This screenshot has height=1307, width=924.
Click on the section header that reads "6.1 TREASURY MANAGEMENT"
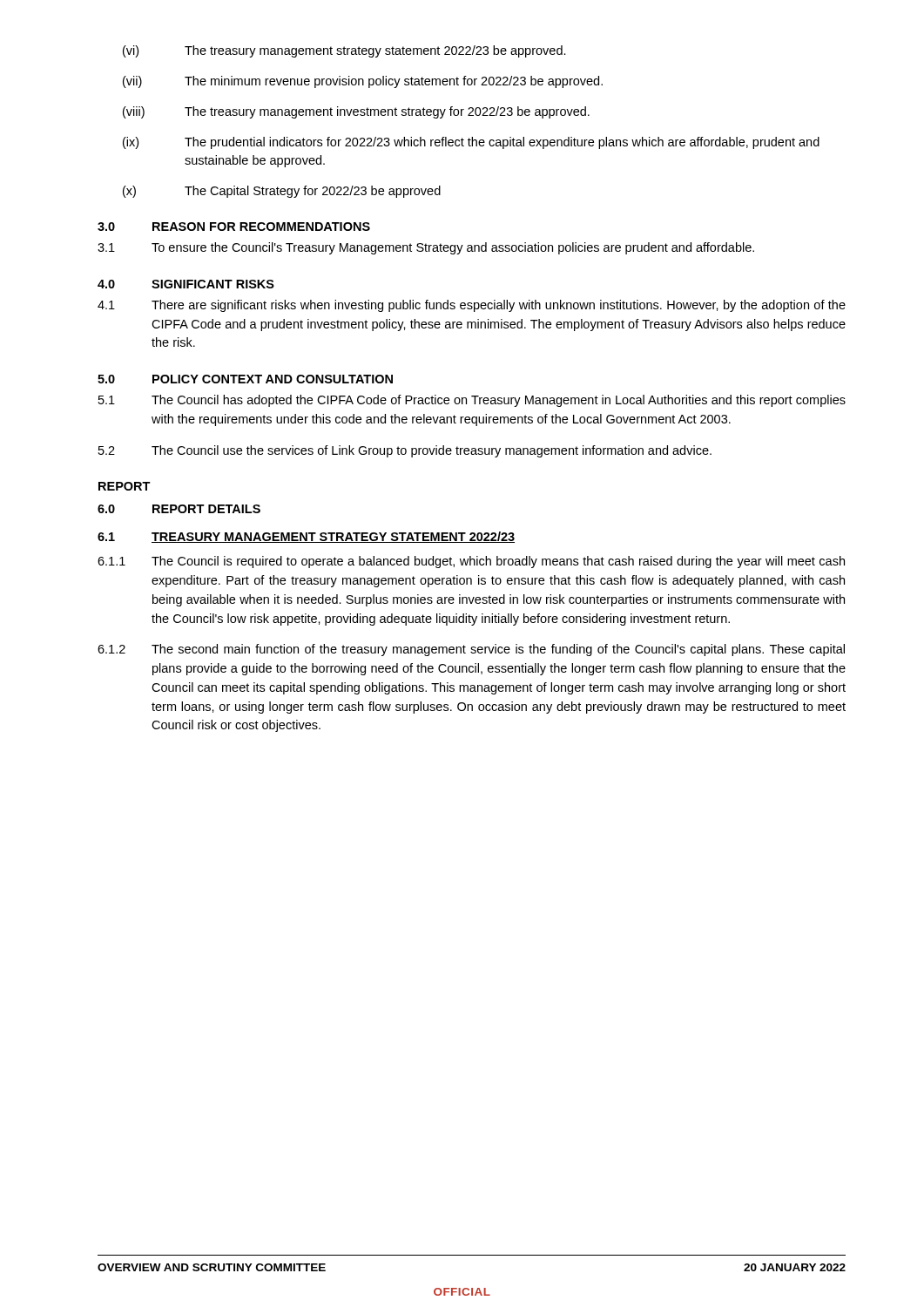[306, 537]
